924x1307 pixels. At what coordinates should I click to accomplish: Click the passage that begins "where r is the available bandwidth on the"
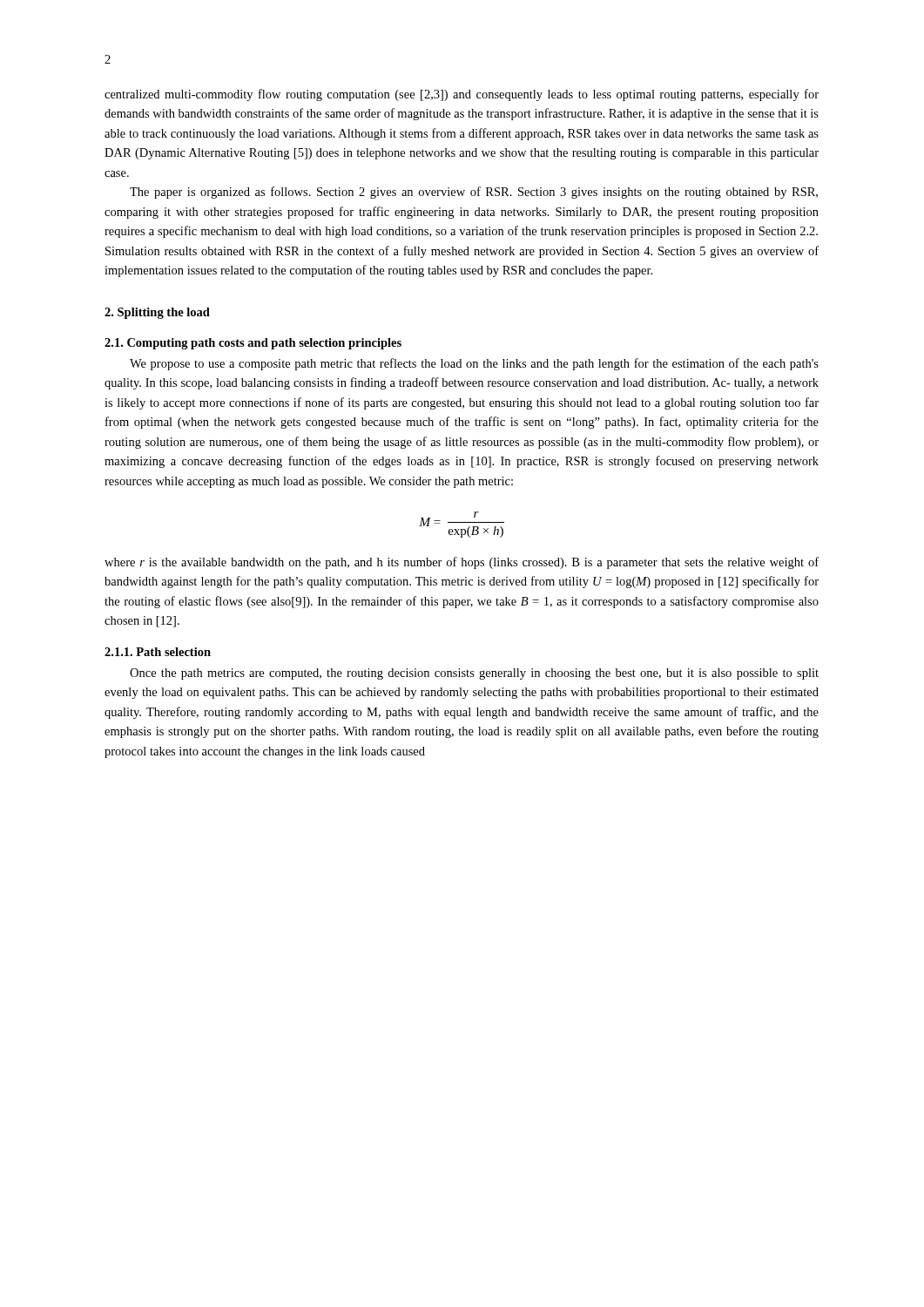(462, 592)
